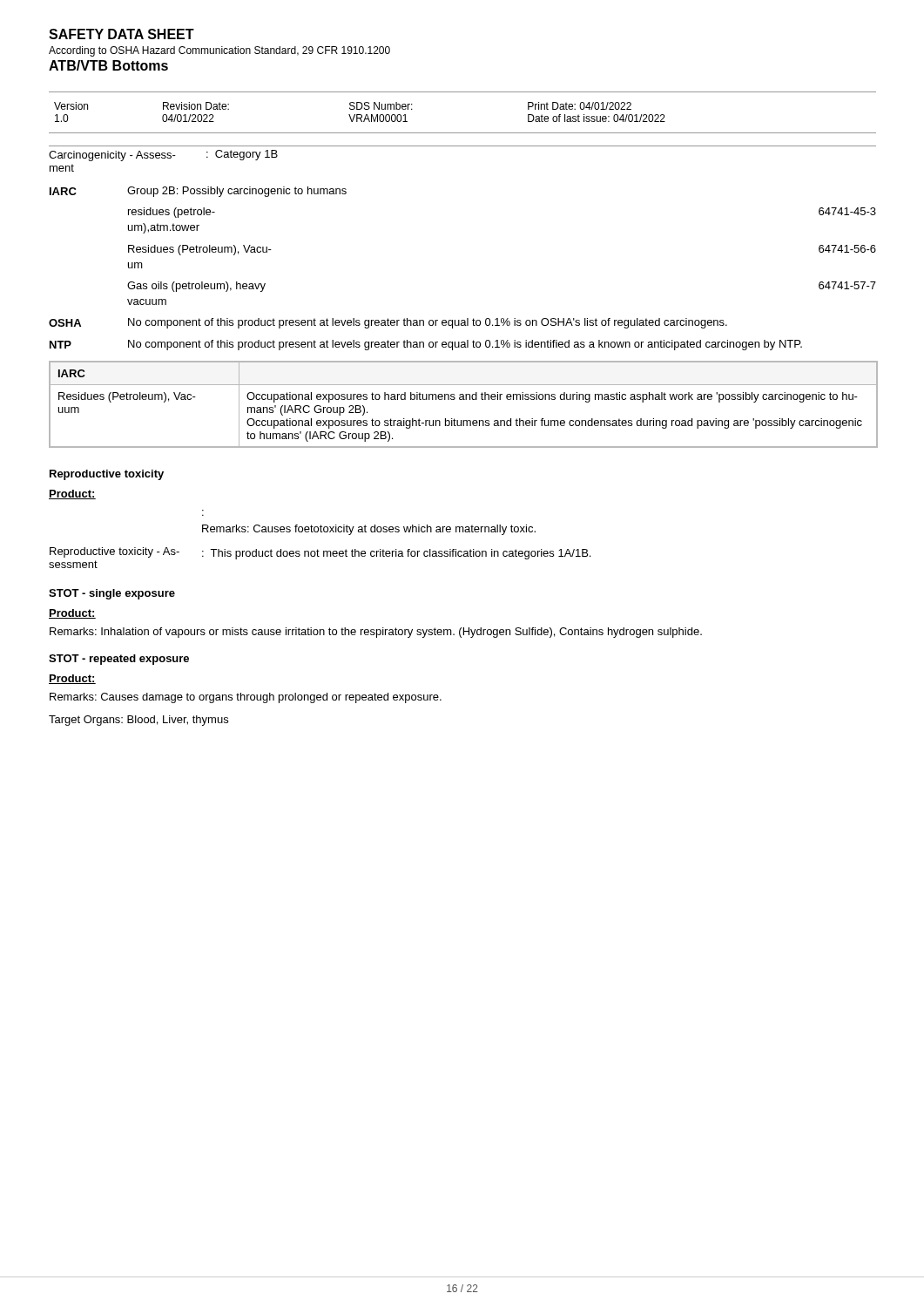Image resolution: width=924 pixels, height=1307 pixels.
Task: Find the region starting "IARC Group 2B: Possibly"
Action: point(198,192)
